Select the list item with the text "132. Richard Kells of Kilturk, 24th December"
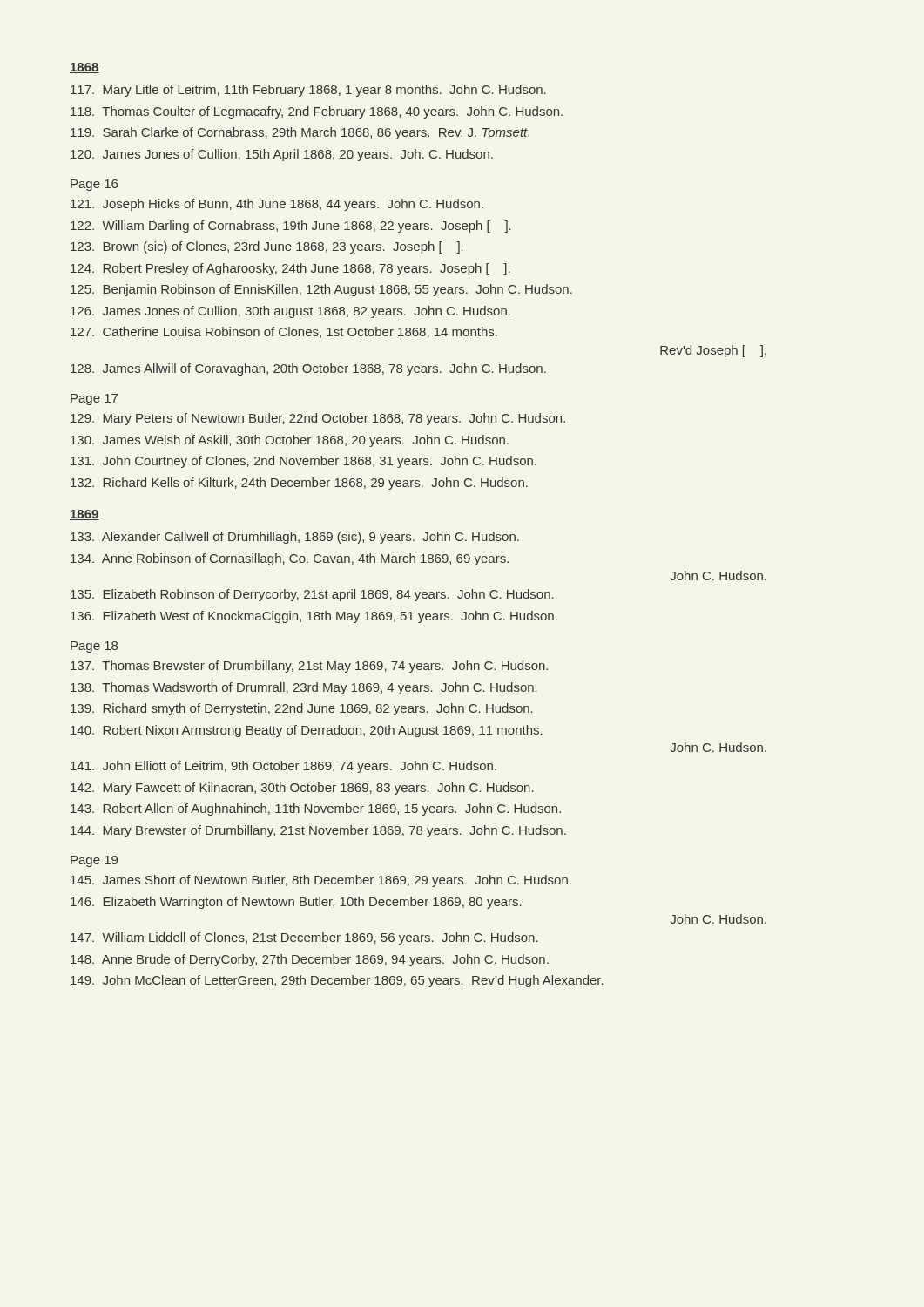This screenshot has height=1307, width=924. [x=299, y=482]
